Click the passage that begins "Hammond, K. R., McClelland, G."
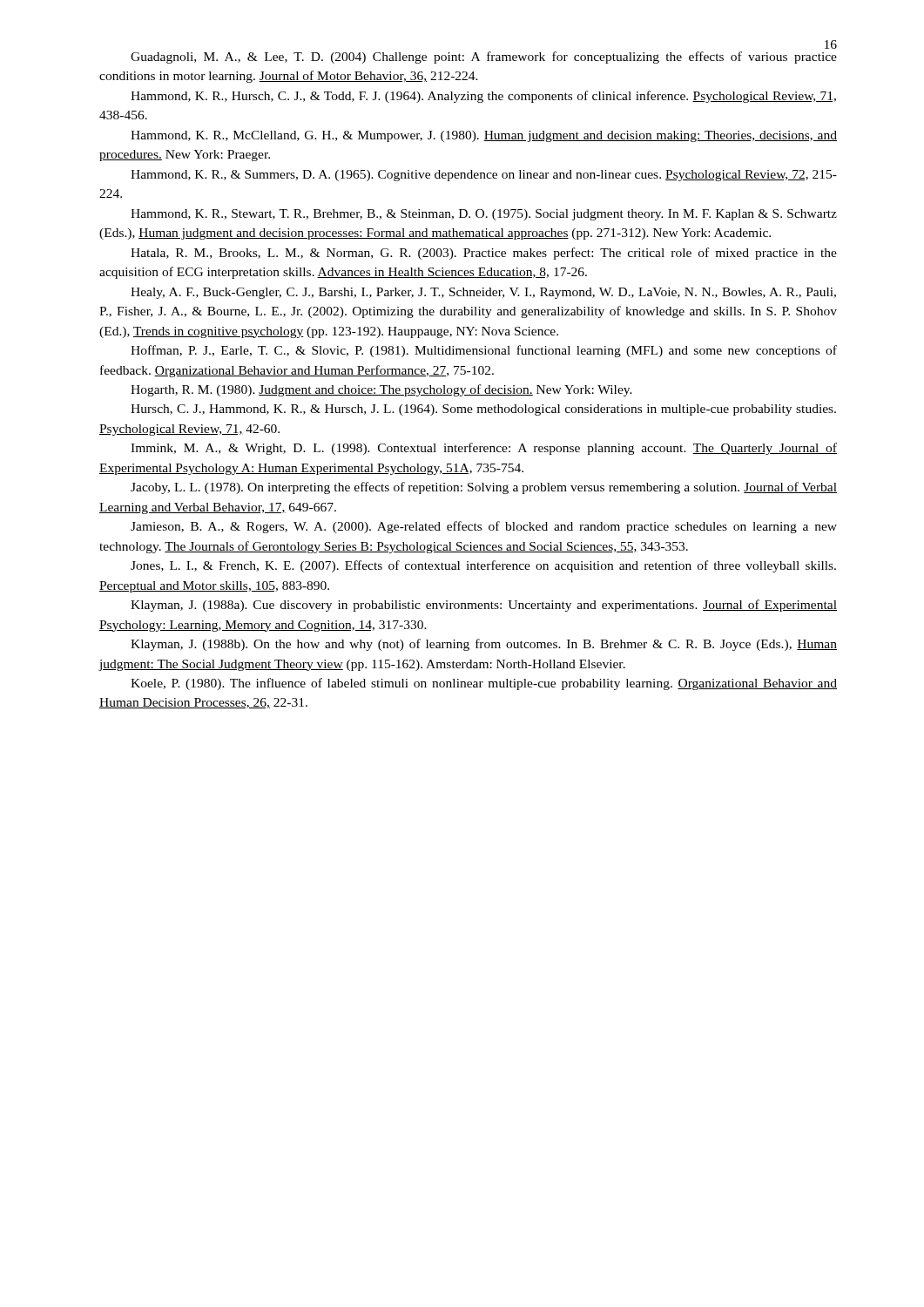 [x=468, y=144]
